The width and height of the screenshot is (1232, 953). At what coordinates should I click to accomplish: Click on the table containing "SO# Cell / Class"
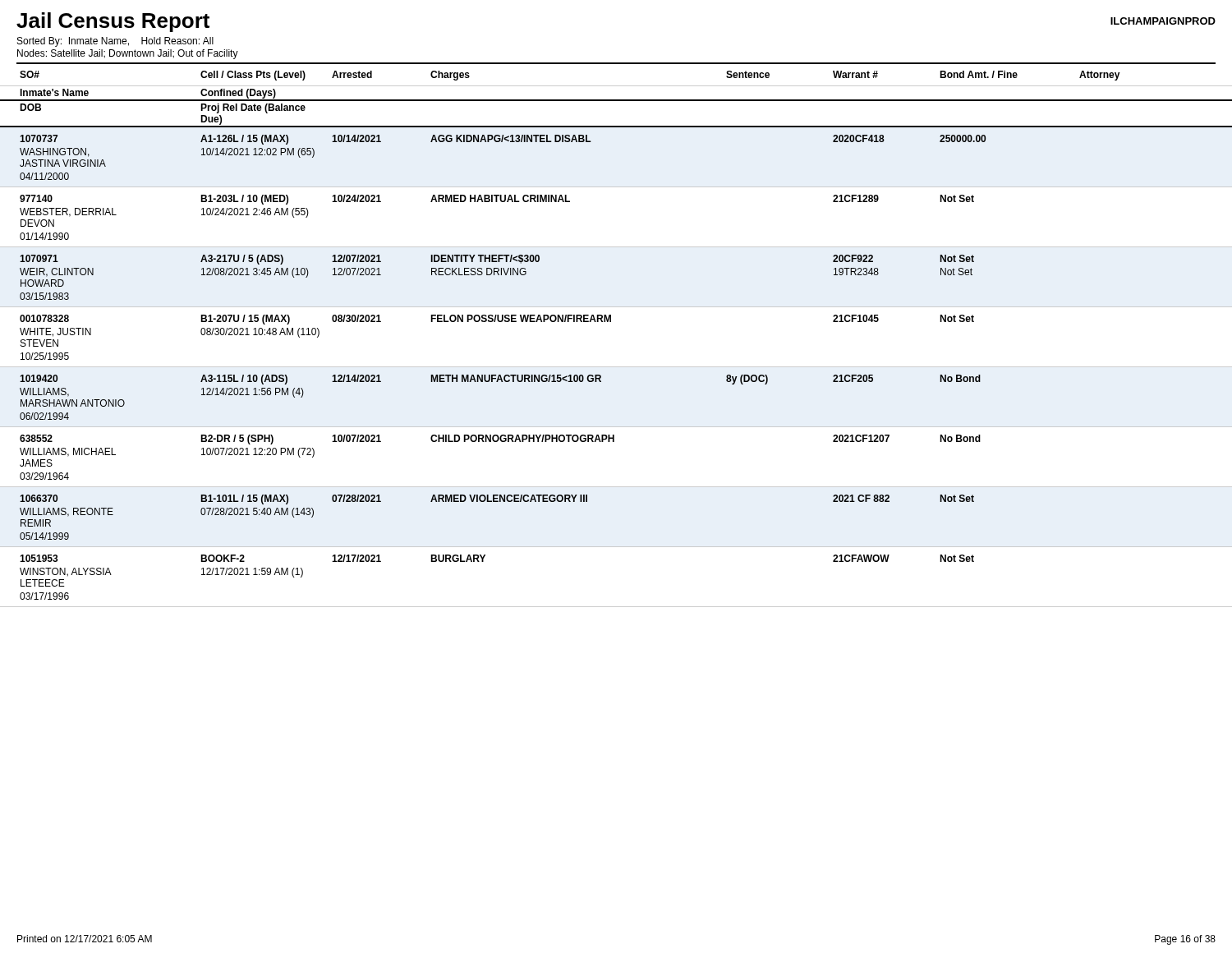pyautogui.click(x=616, y=336)
